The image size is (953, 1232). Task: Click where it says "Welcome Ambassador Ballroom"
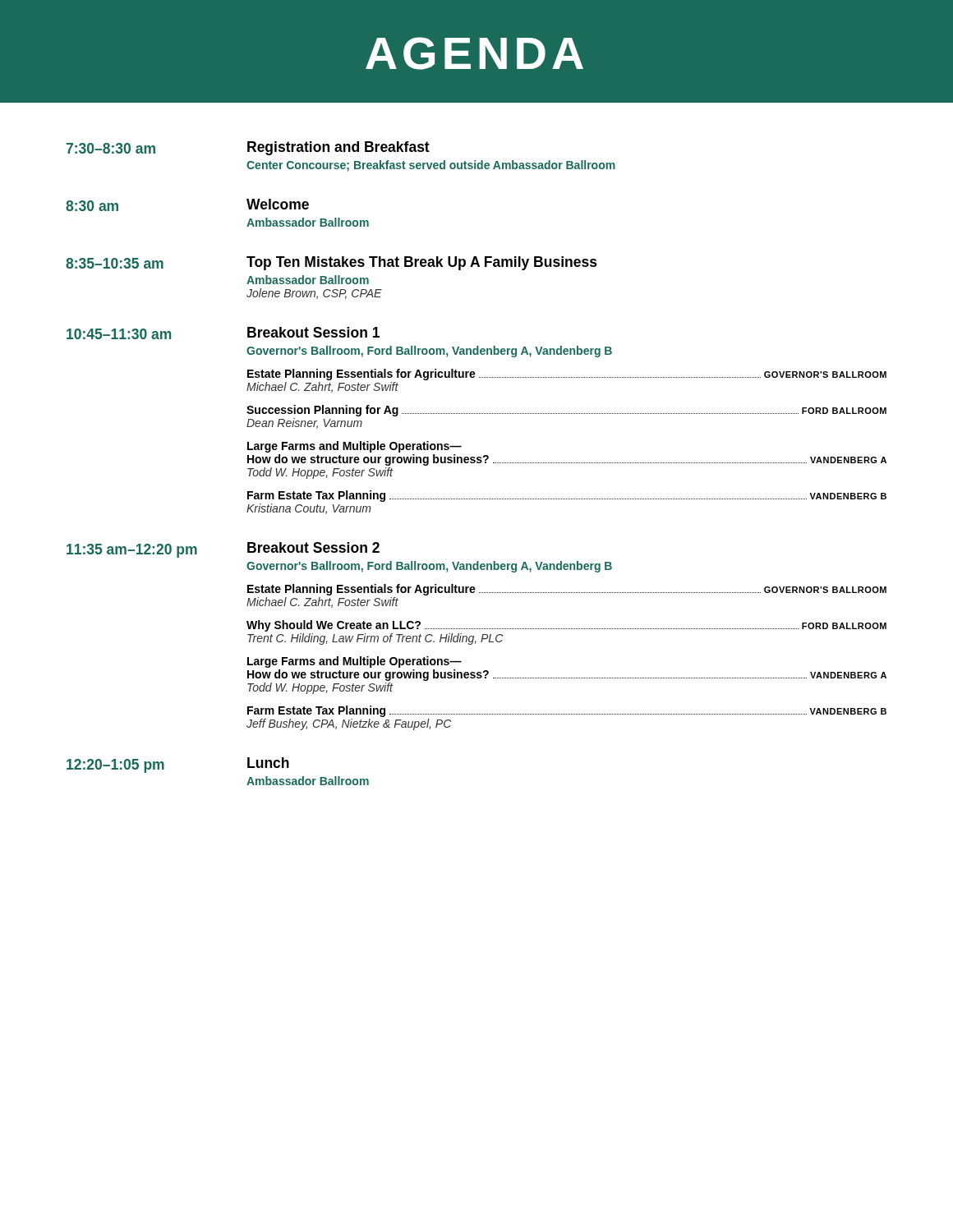pos(278,204)
